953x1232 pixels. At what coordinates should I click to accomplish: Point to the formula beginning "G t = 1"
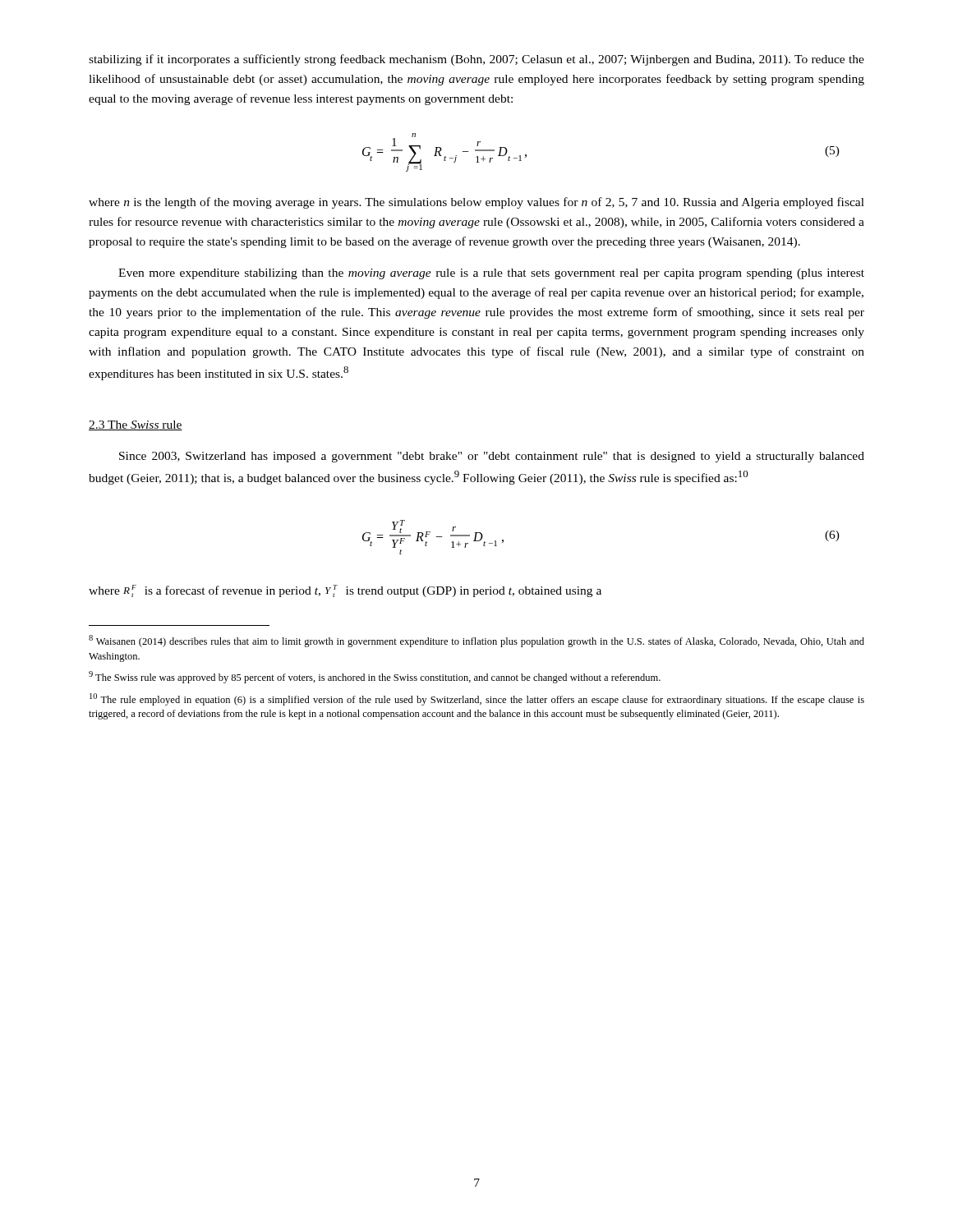pyautogui.click(x=476, y=150)
